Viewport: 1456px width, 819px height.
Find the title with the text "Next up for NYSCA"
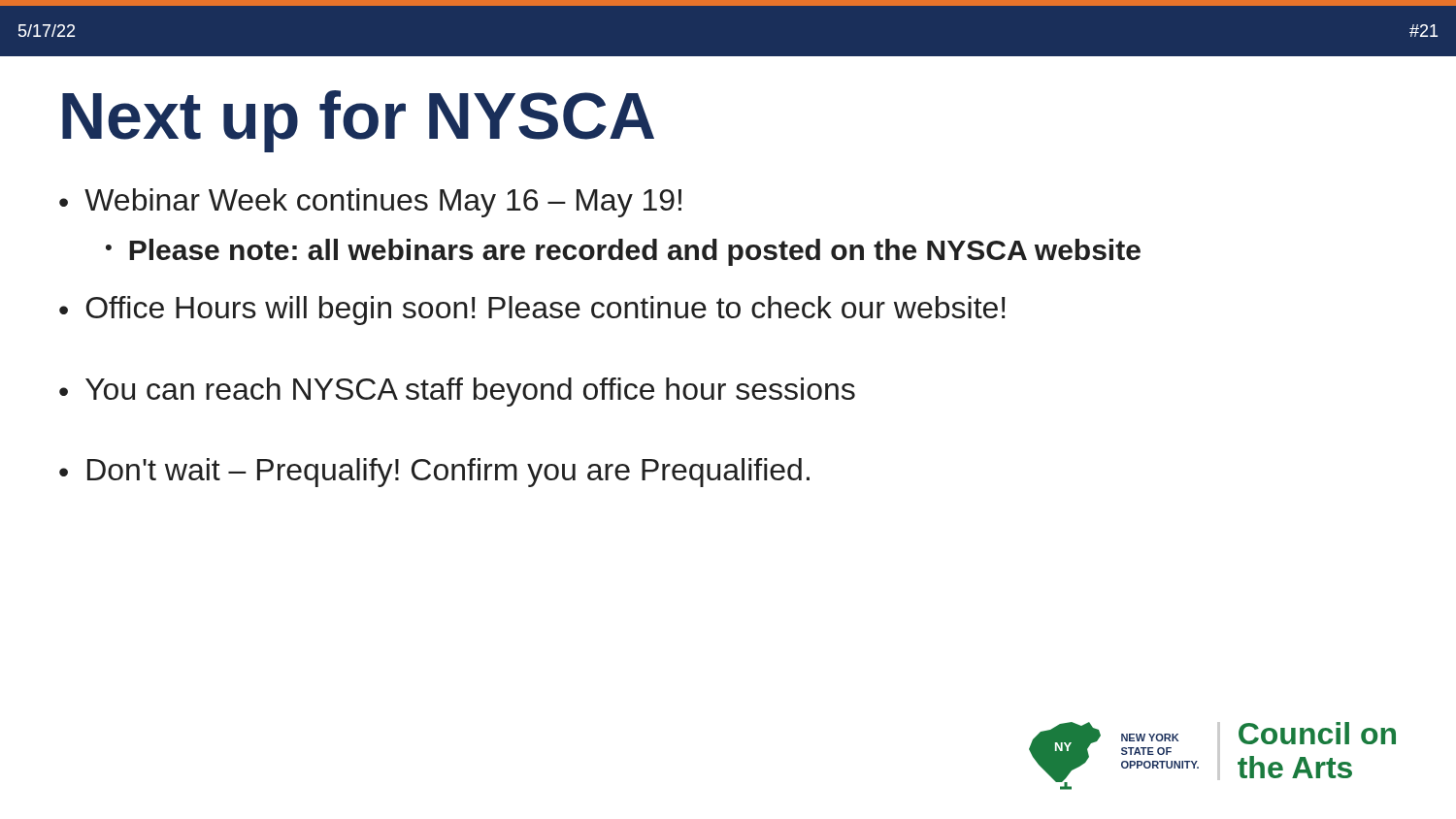357,116
